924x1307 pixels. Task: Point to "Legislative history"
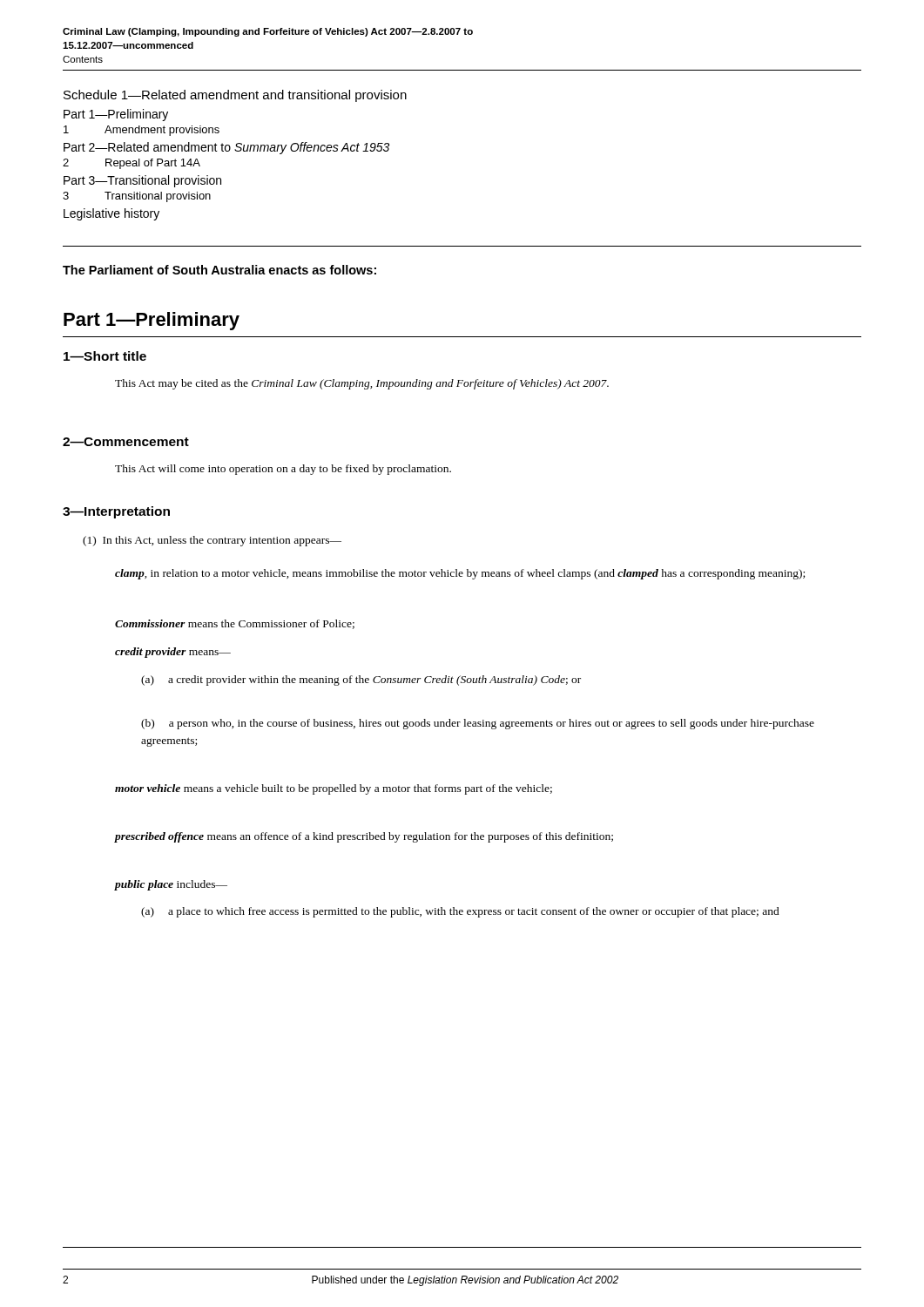click(x=111, y=213)
